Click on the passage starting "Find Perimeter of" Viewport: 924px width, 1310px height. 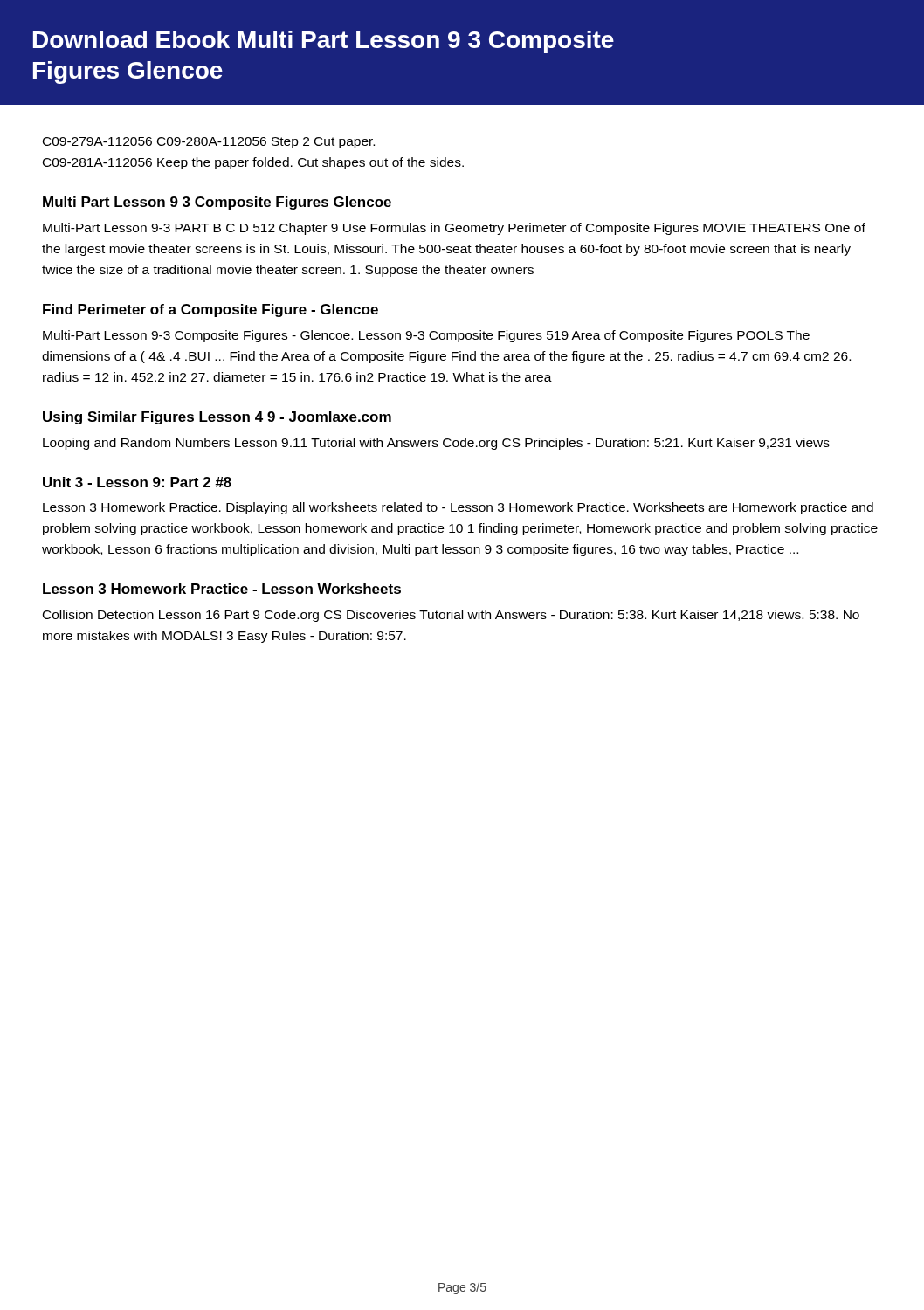(x=210, y=309)
